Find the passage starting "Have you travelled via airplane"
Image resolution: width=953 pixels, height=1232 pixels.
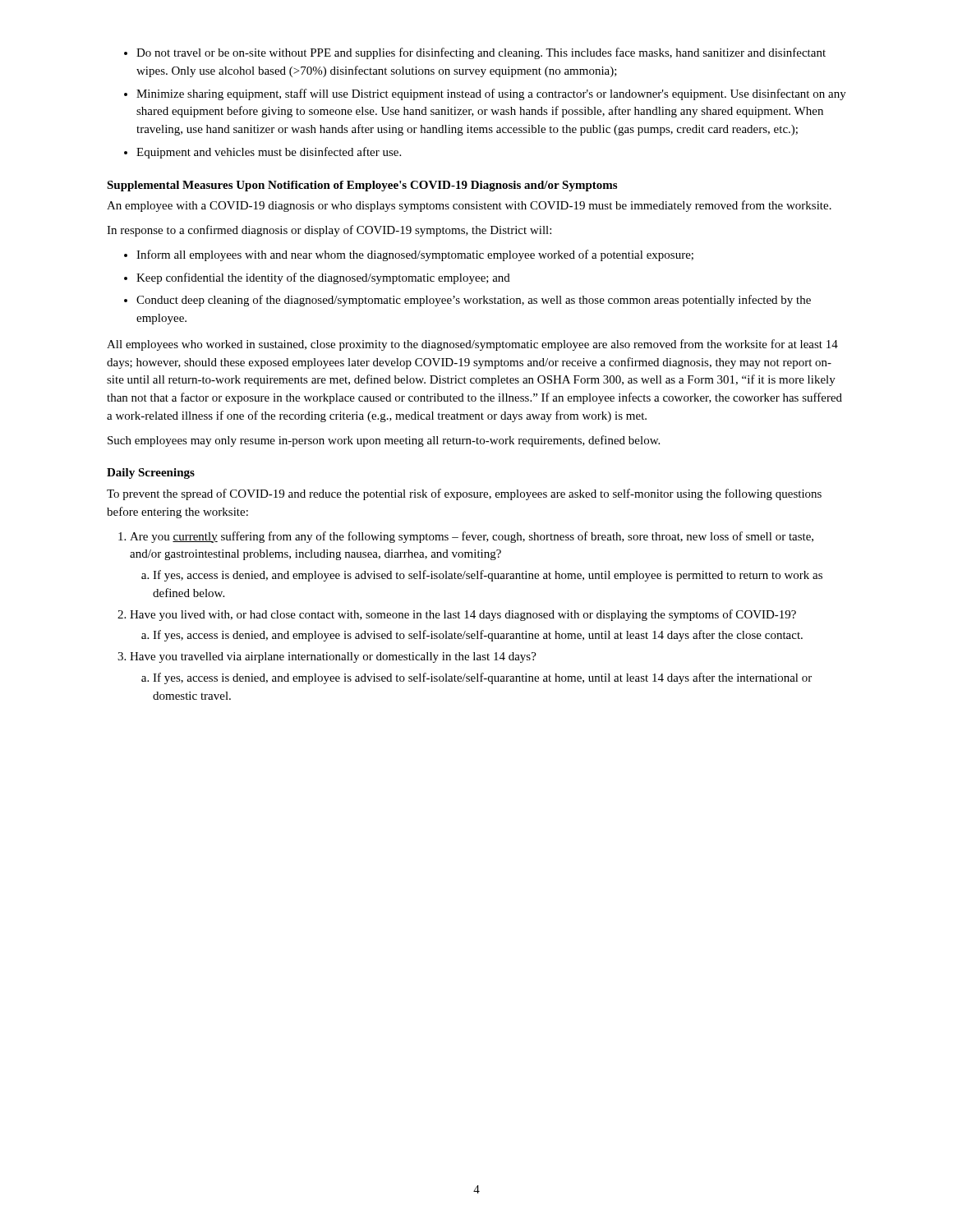[x=488, y=677]
